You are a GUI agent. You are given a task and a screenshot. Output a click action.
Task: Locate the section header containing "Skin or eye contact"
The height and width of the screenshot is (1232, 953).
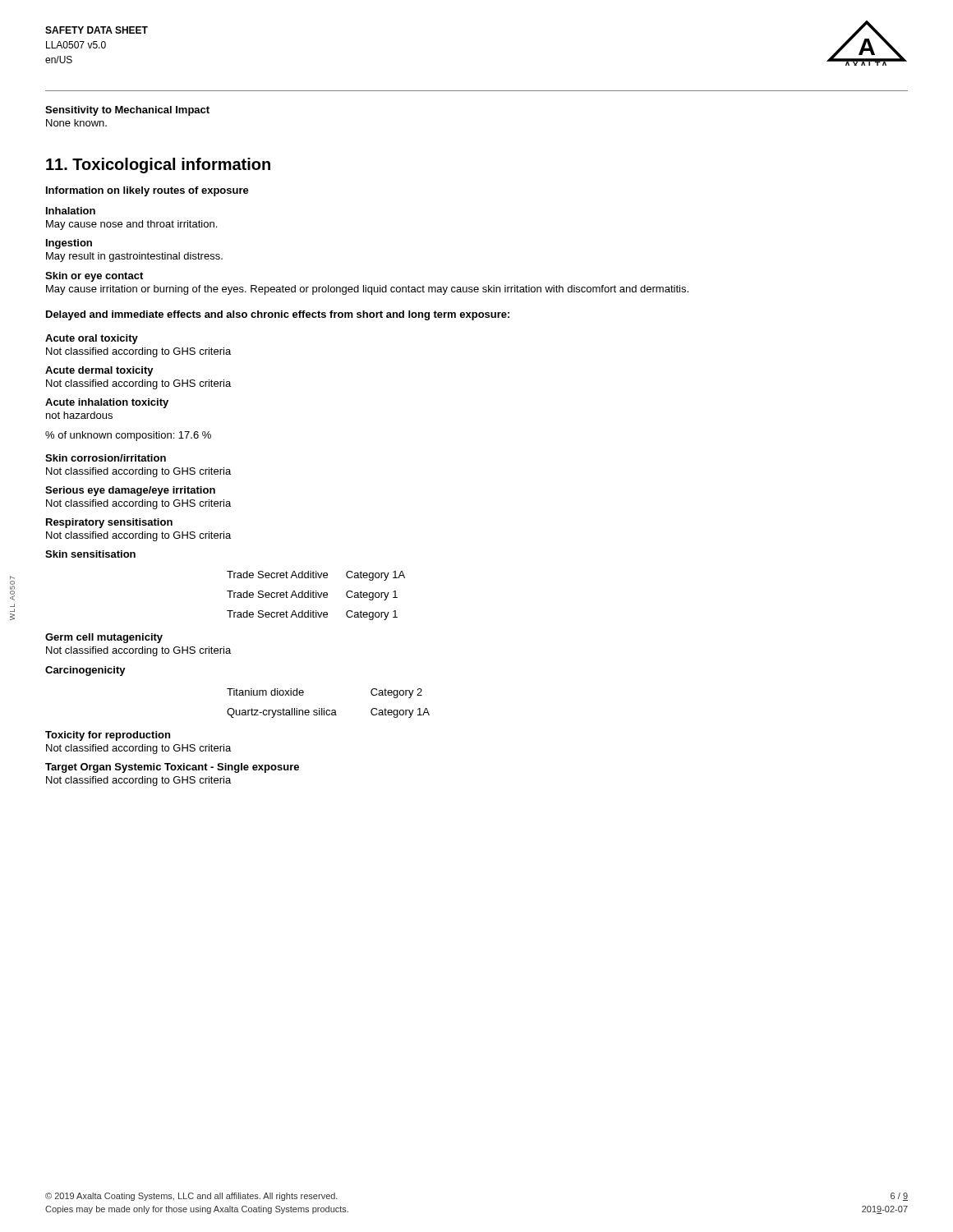coord(94,275)
